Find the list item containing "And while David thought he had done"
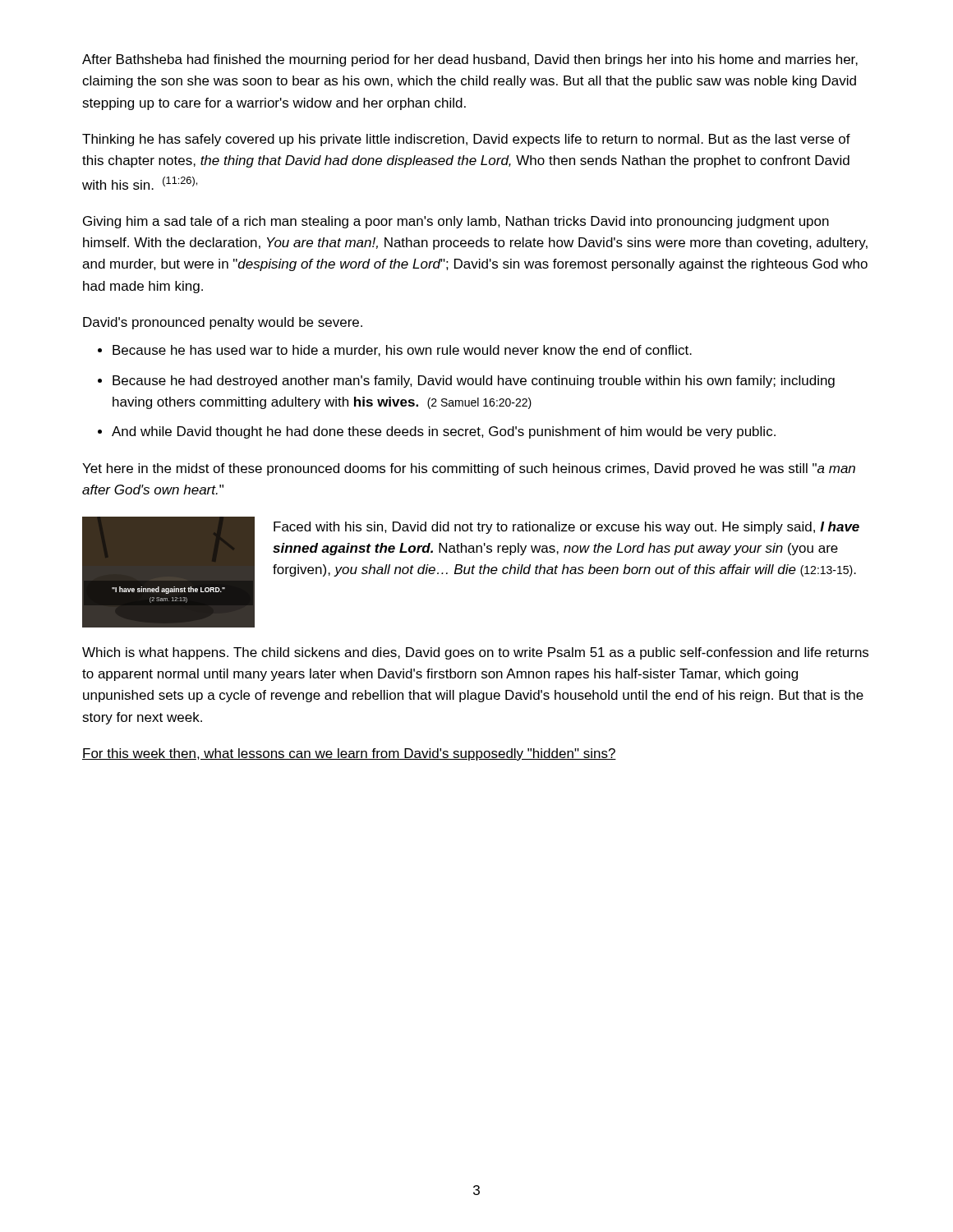 (x=444, y=432)
